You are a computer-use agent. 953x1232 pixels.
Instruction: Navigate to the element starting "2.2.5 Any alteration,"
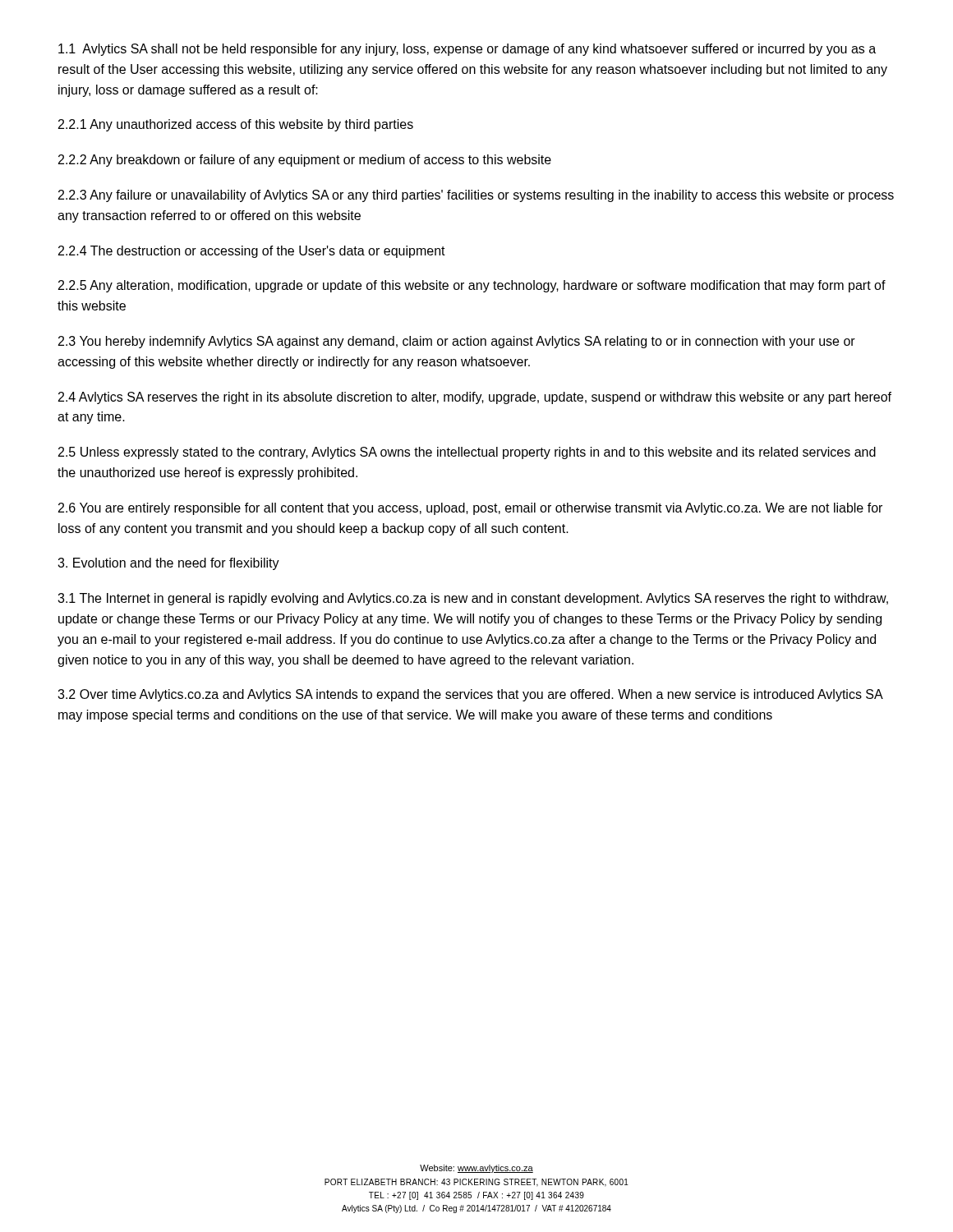coord(471,296)
